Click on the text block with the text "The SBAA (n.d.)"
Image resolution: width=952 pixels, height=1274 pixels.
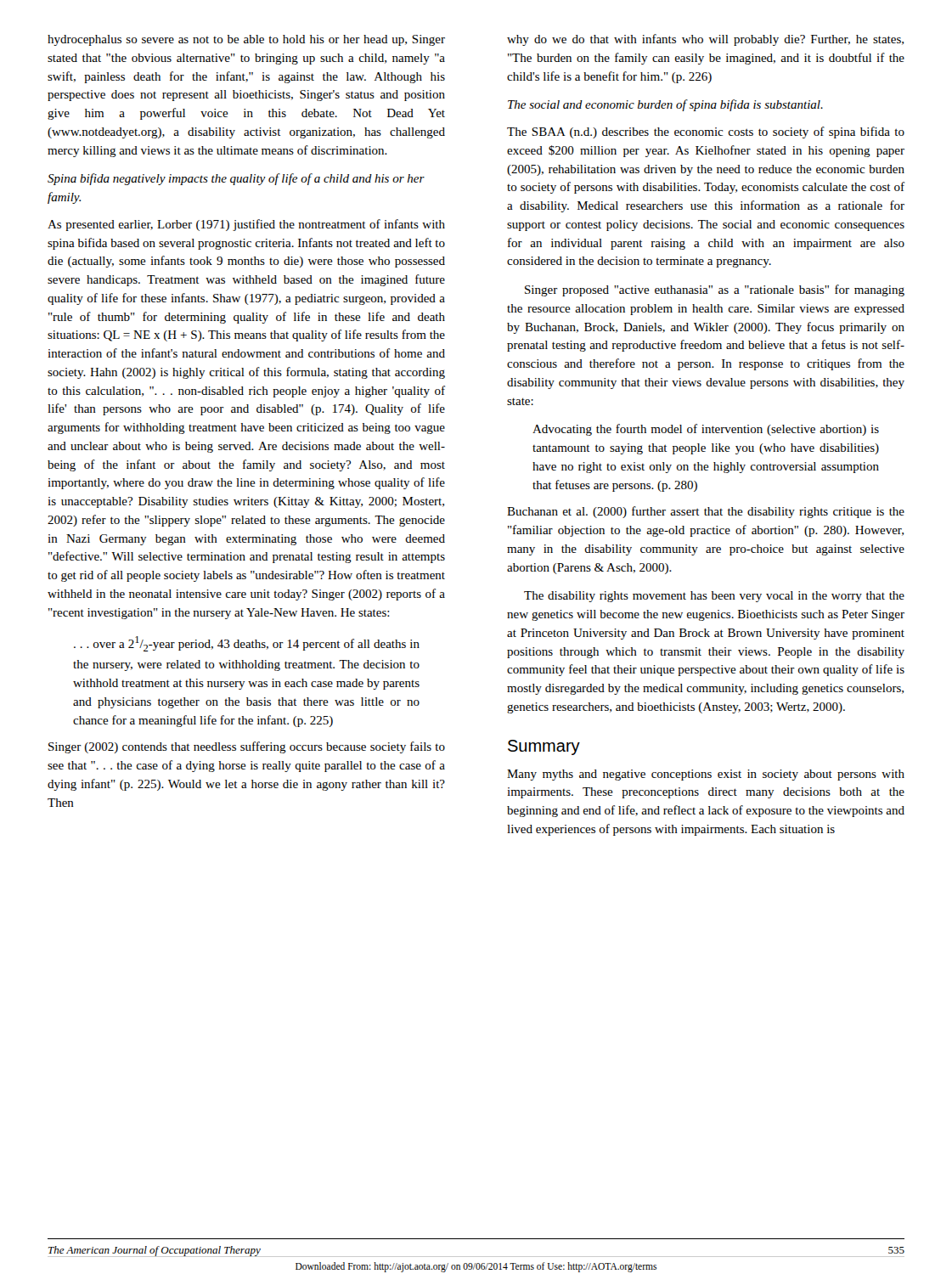pos(706,196)
